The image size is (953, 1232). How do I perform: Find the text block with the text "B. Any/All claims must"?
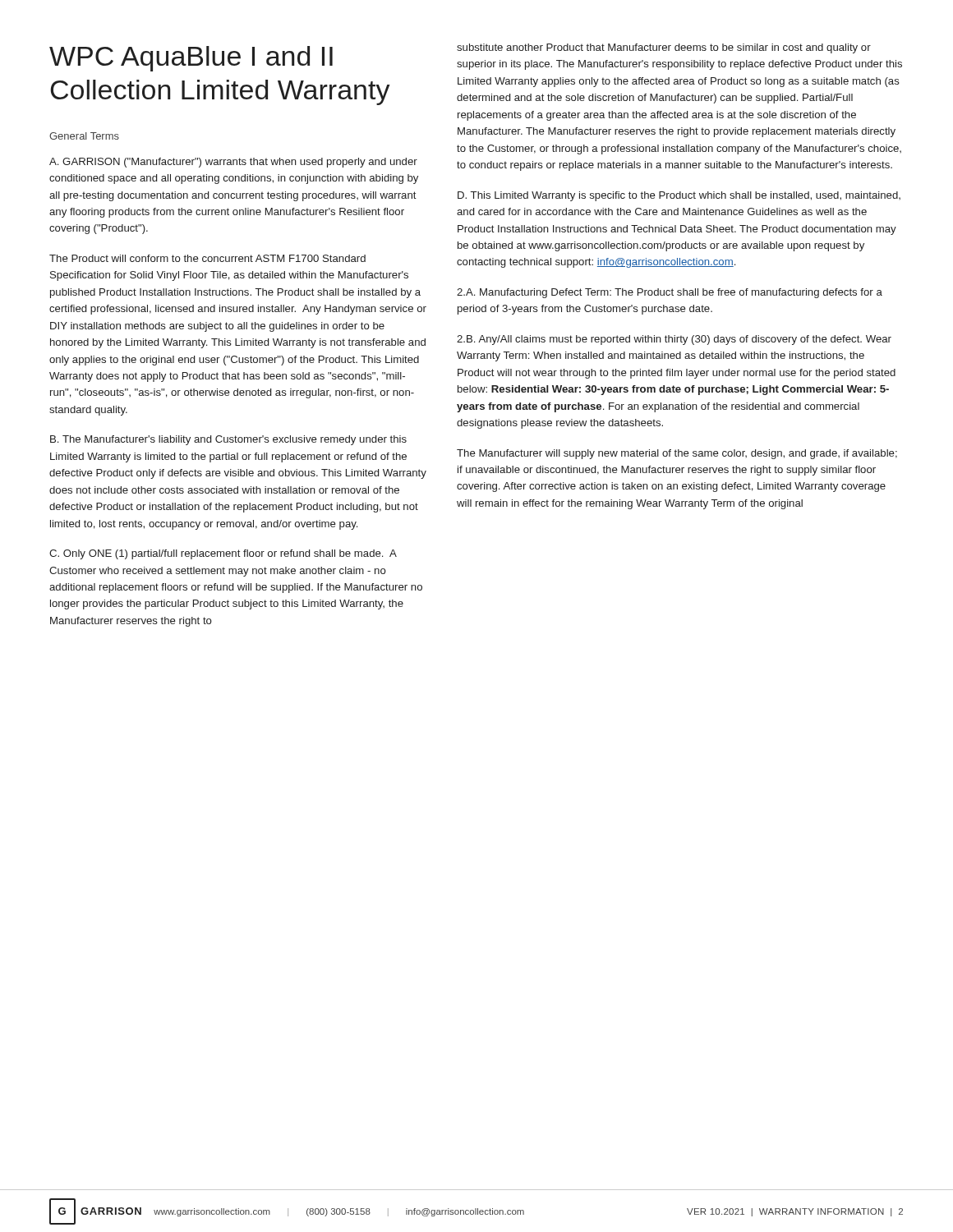tap(680, 381)
